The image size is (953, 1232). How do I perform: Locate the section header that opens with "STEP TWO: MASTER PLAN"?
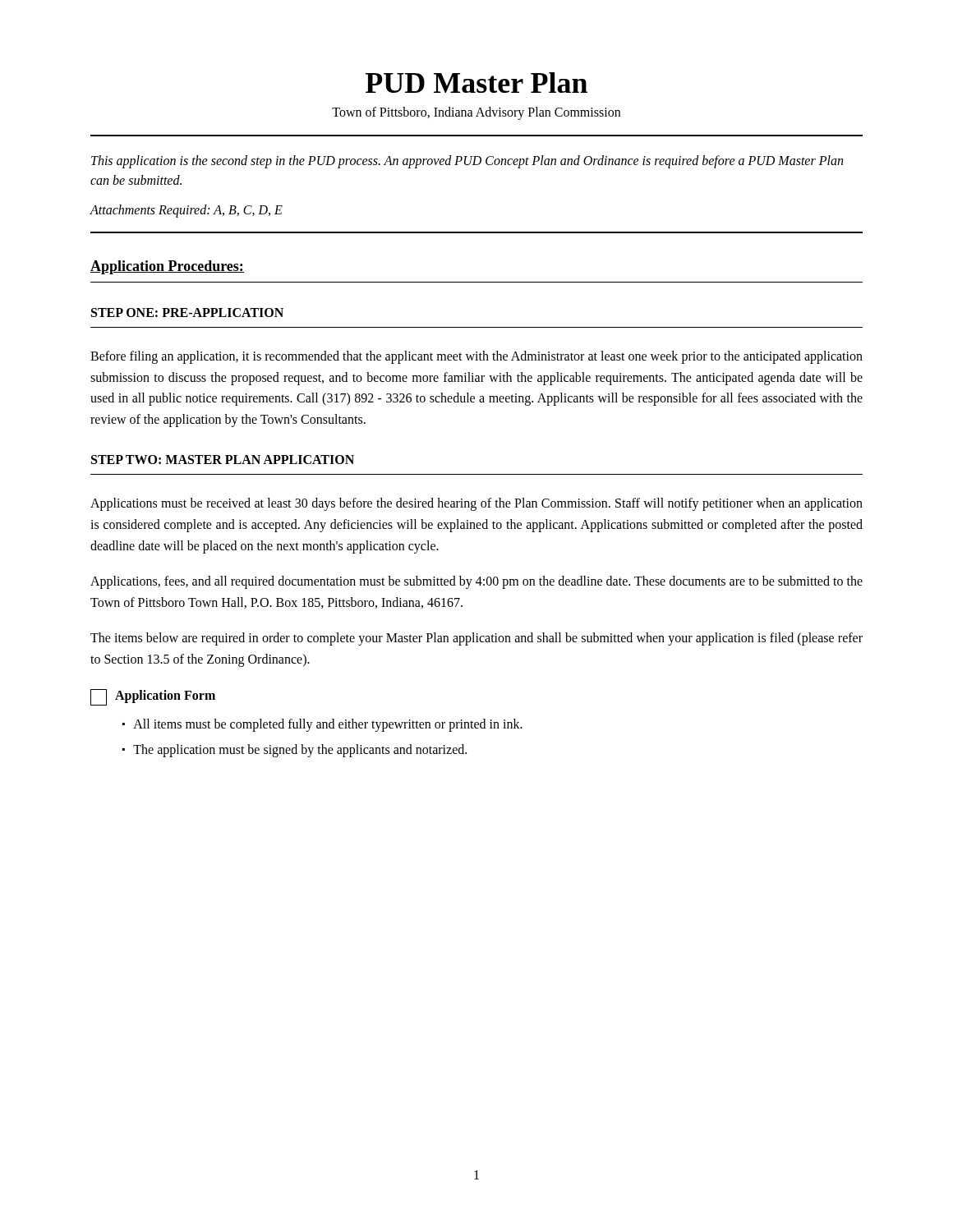pyautogui.click(x=476, y=464)
